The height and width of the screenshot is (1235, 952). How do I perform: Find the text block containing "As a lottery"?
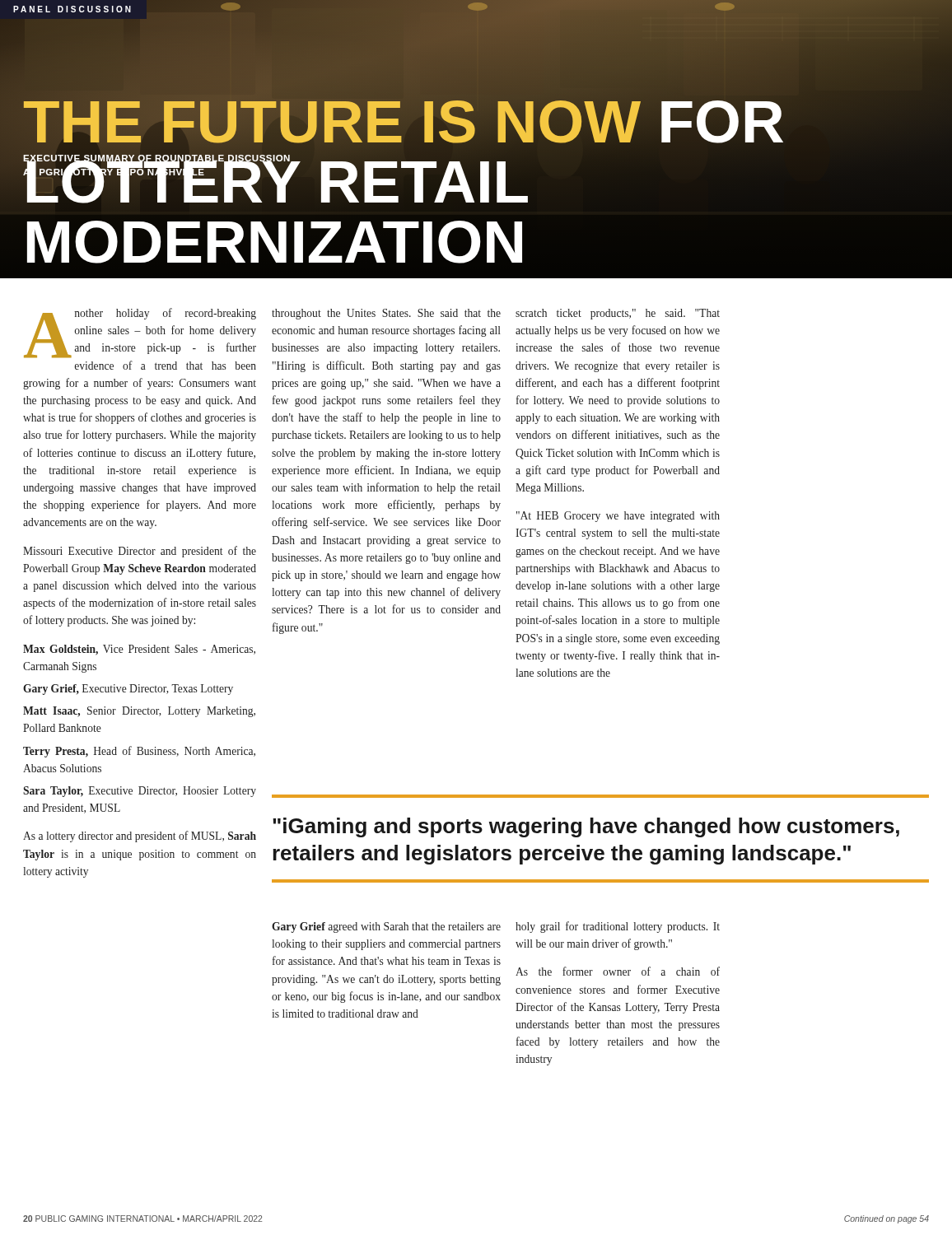pos(140,854)
